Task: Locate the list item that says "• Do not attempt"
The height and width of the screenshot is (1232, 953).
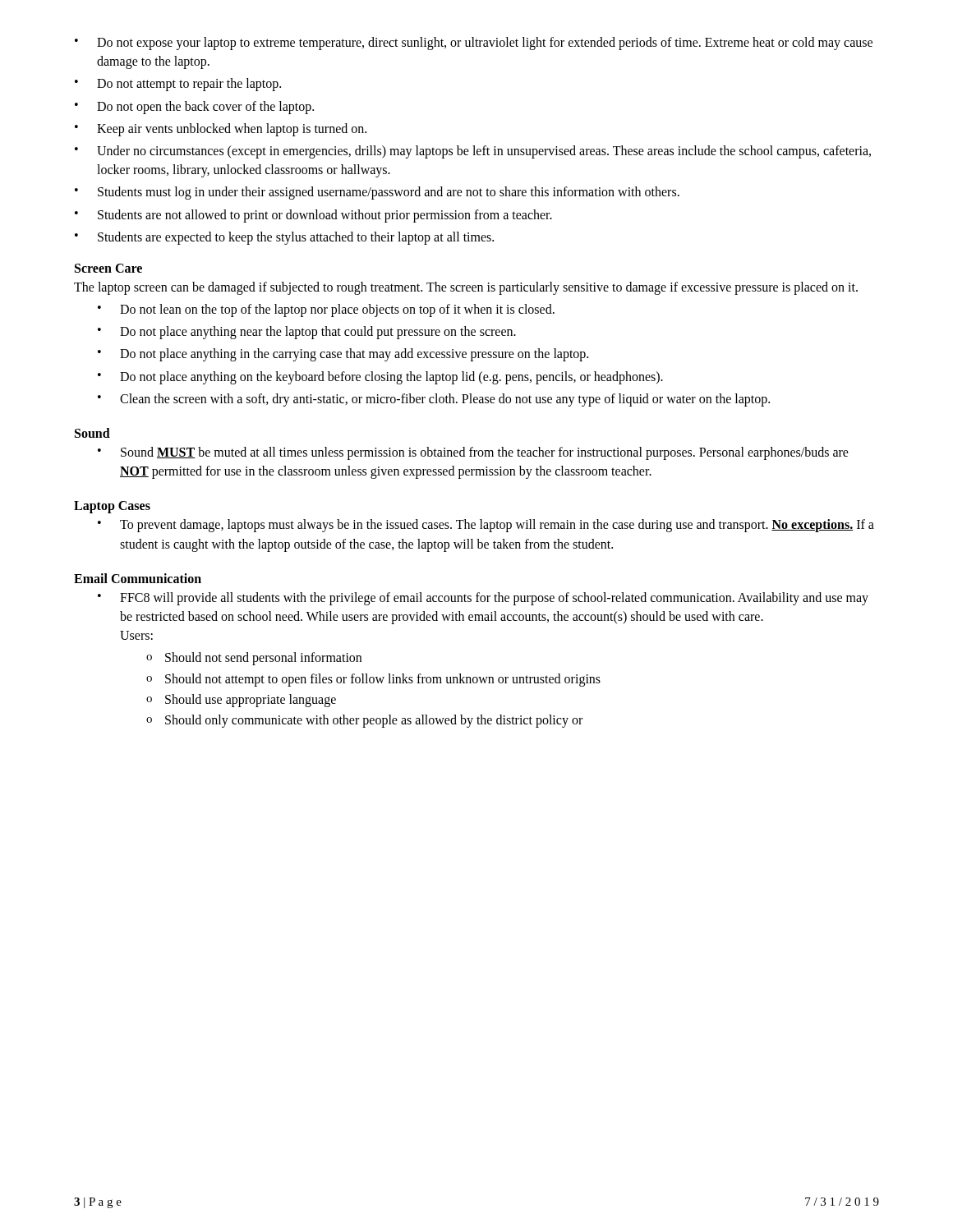Action: tap(178, 85)
